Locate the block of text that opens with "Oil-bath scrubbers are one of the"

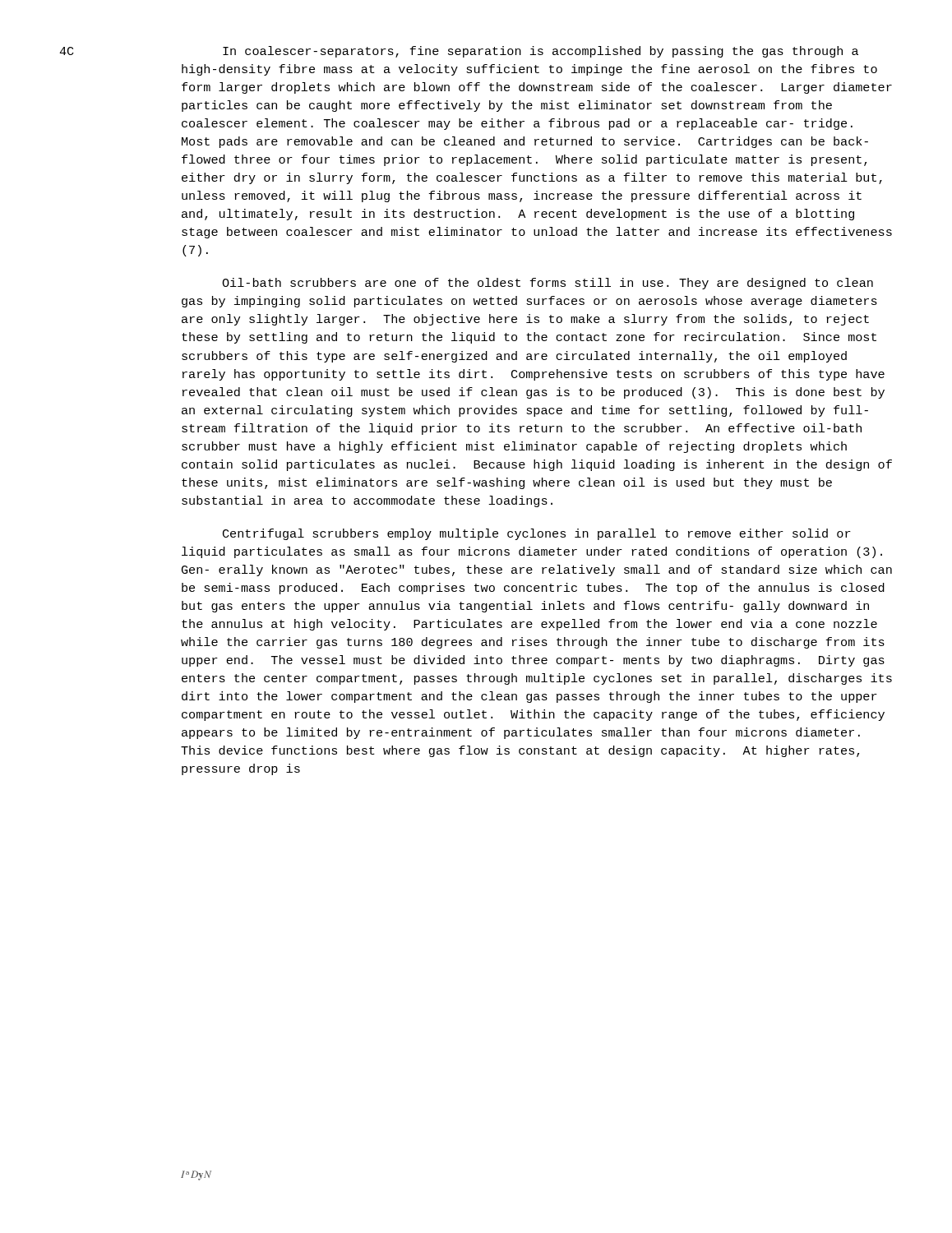pyautogui.click(x=537, y=393)
